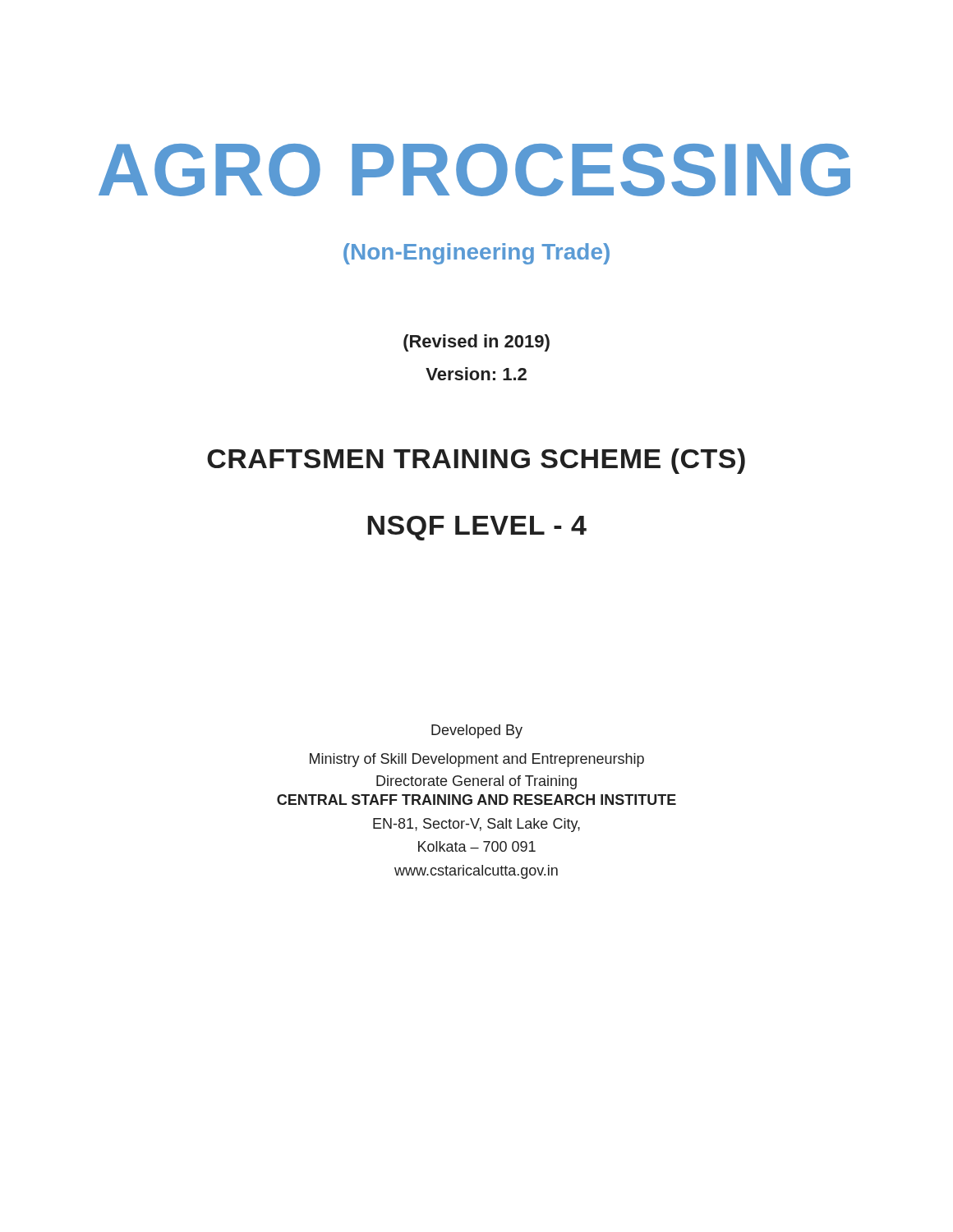Locate the text "(Revised in 2019)"
Screen dimensions: 1232x953
tap(476, 341)
